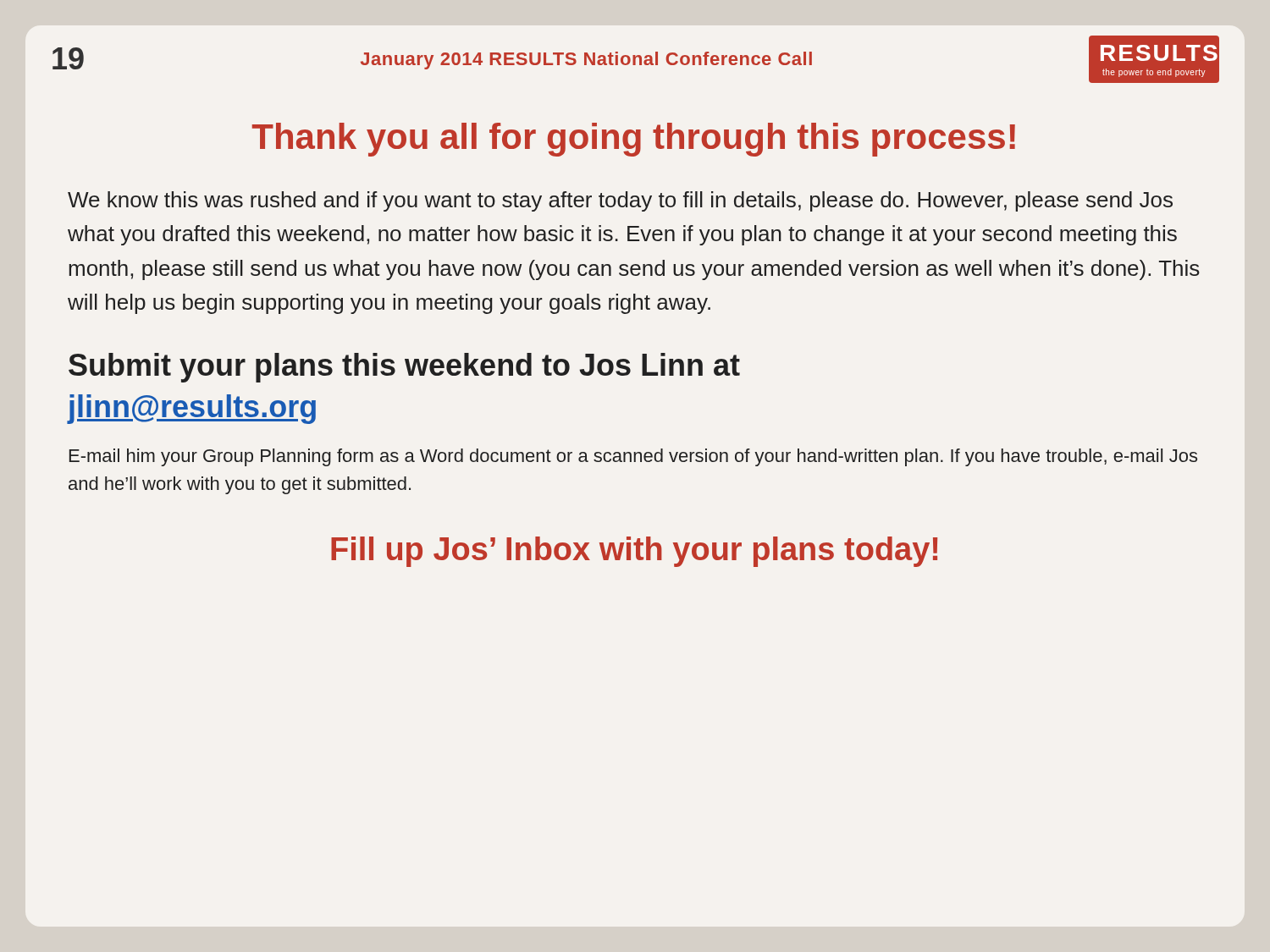Find the block starting "E-mail him your"

(633, 470)
